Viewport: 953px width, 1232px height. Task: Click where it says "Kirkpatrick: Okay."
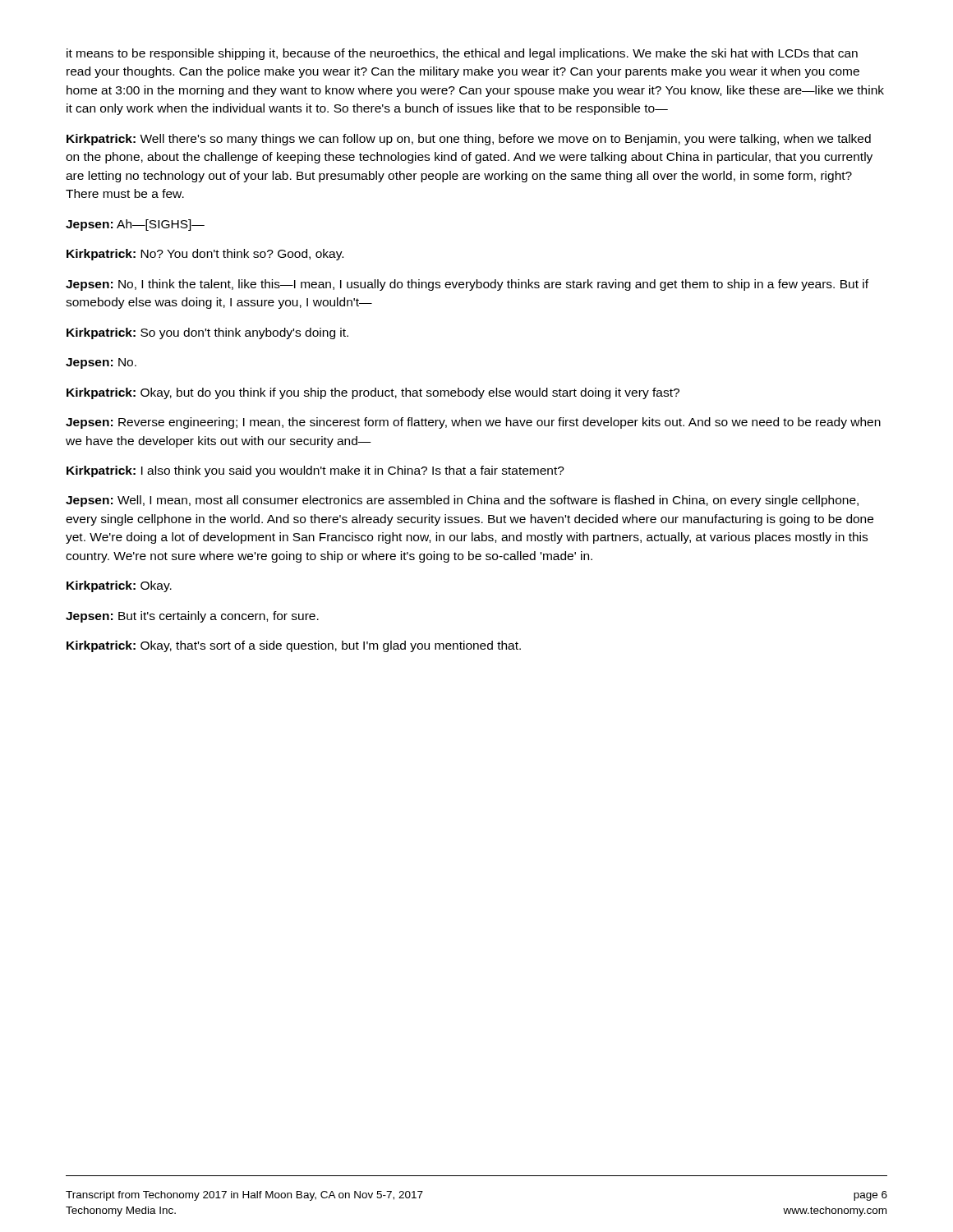coord(119,585)
